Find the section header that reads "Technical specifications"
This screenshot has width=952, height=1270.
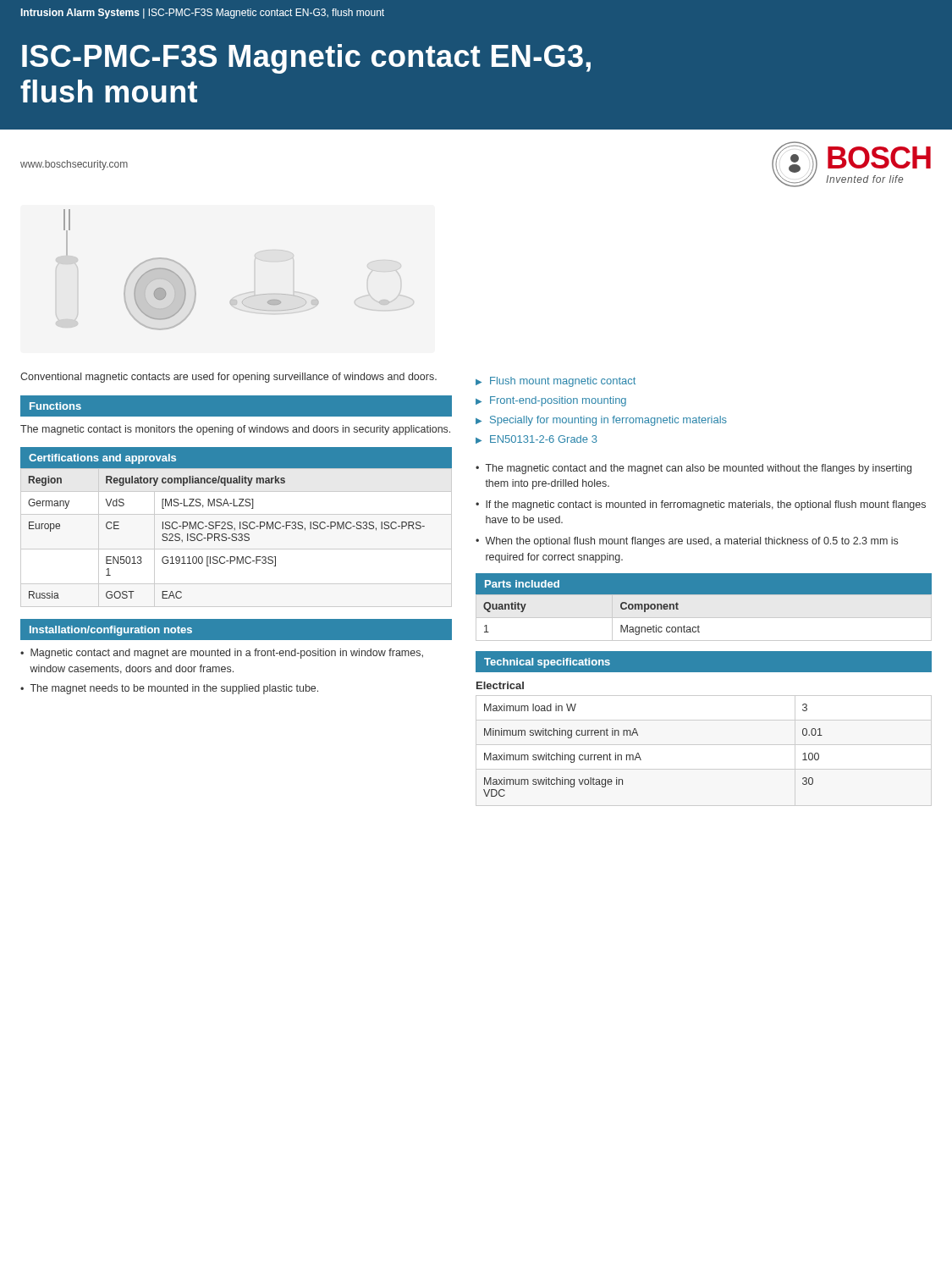pos(547,661)
